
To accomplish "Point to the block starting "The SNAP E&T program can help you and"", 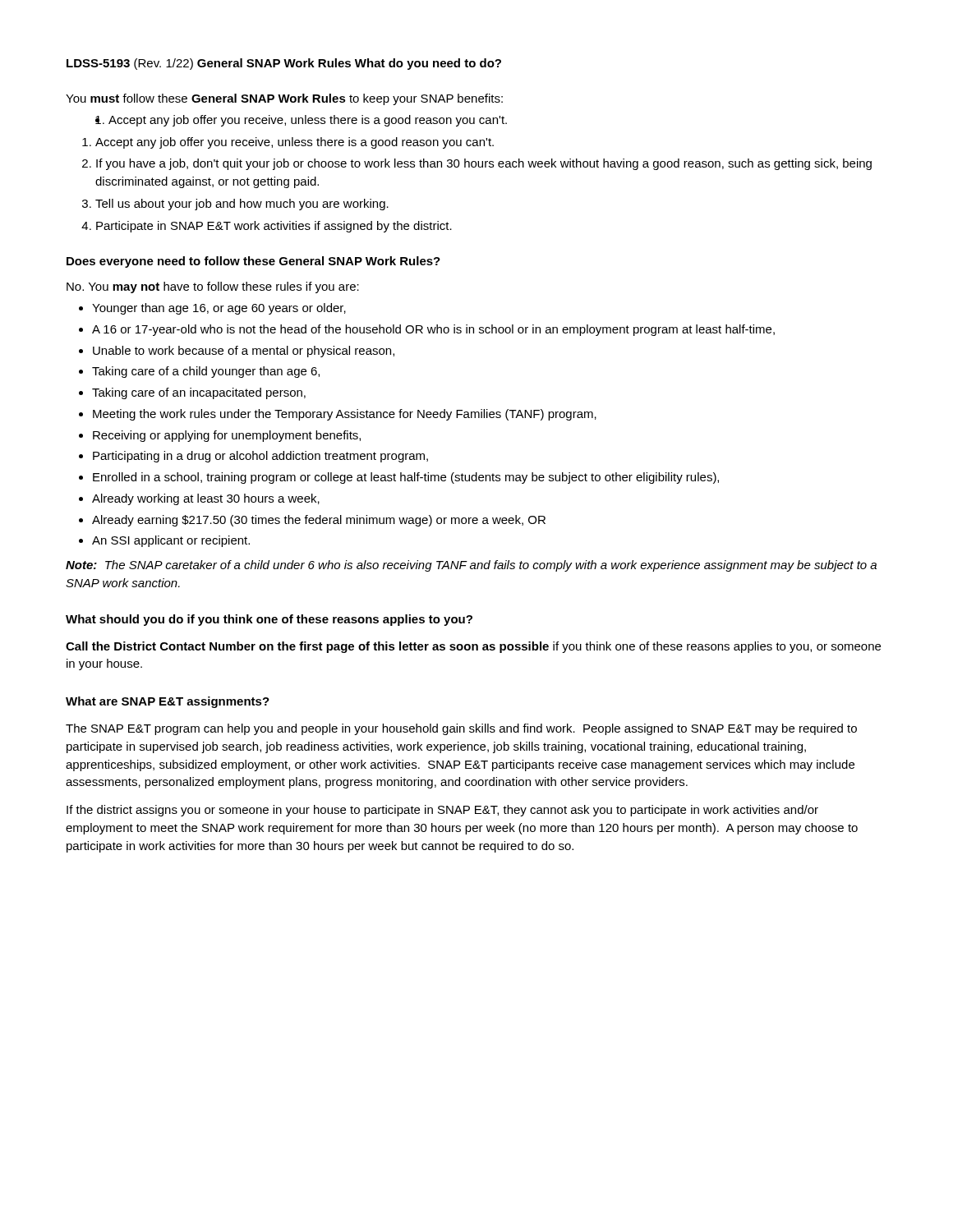I will pyautogui.click(x=462, y=755).
